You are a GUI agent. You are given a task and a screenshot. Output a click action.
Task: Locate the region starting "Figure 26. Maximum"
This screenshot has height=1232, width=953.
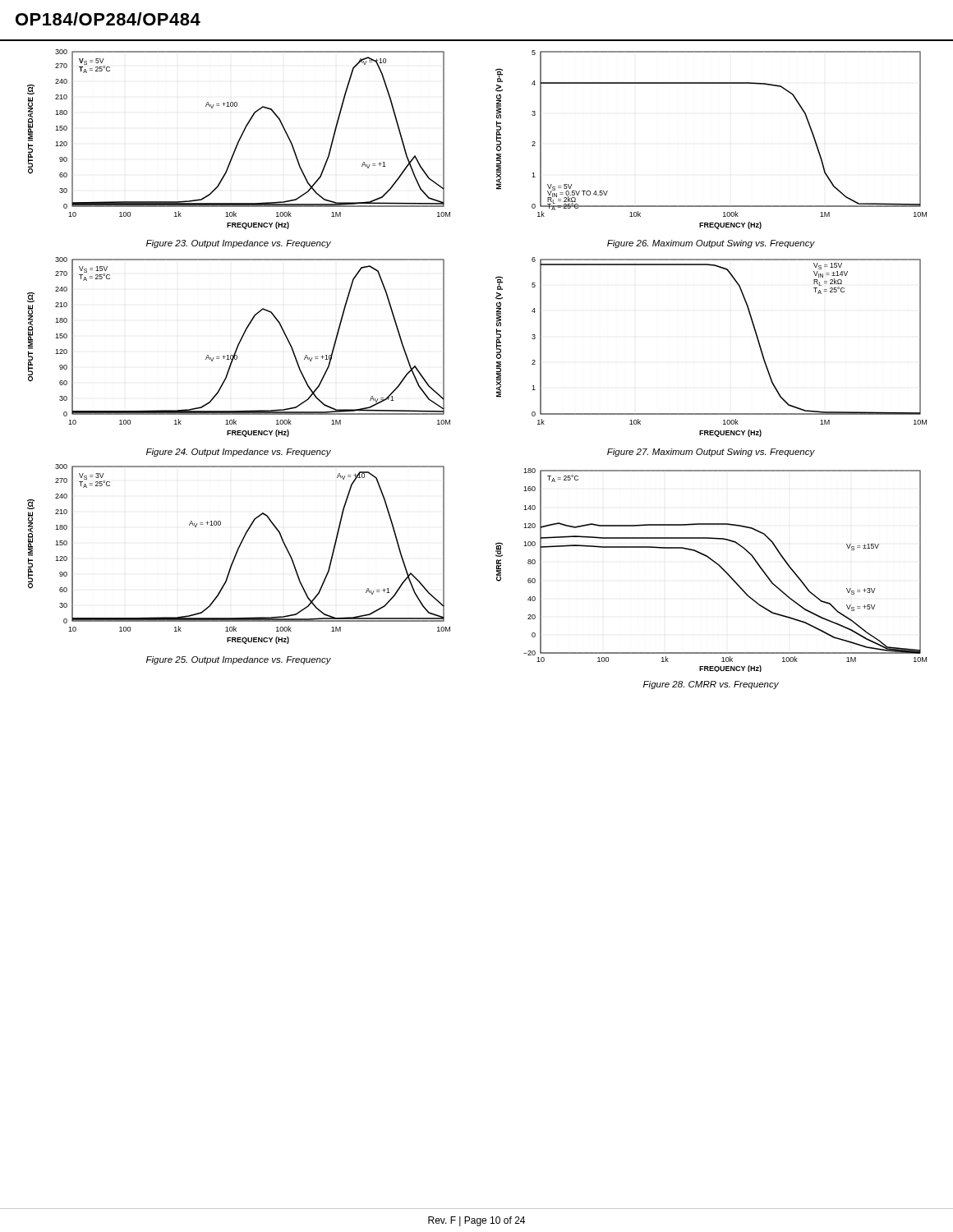(x=711, y=243)
